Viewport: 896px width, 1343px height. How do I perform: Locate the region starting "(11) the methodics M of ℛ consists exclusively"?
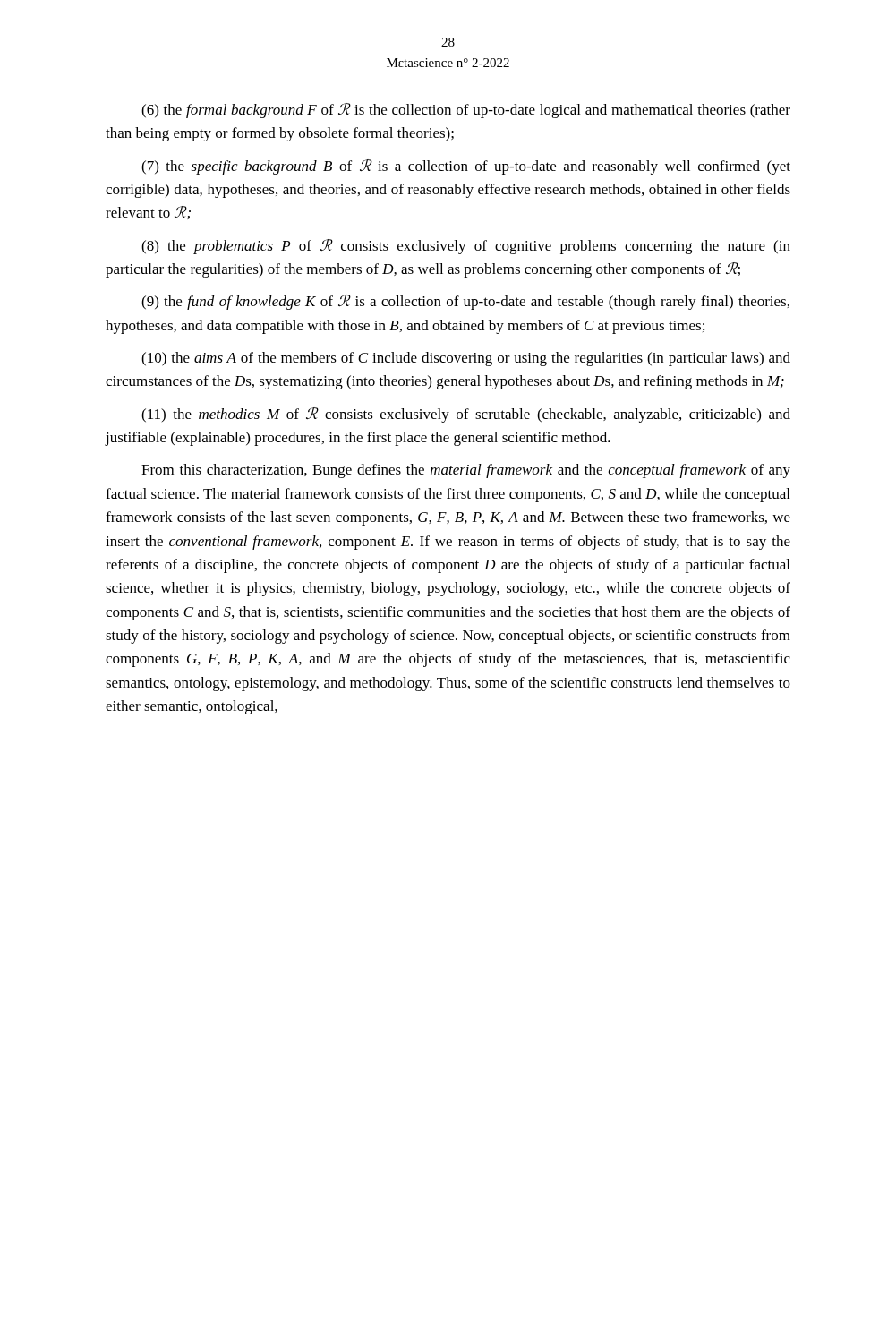pos(448,426)
